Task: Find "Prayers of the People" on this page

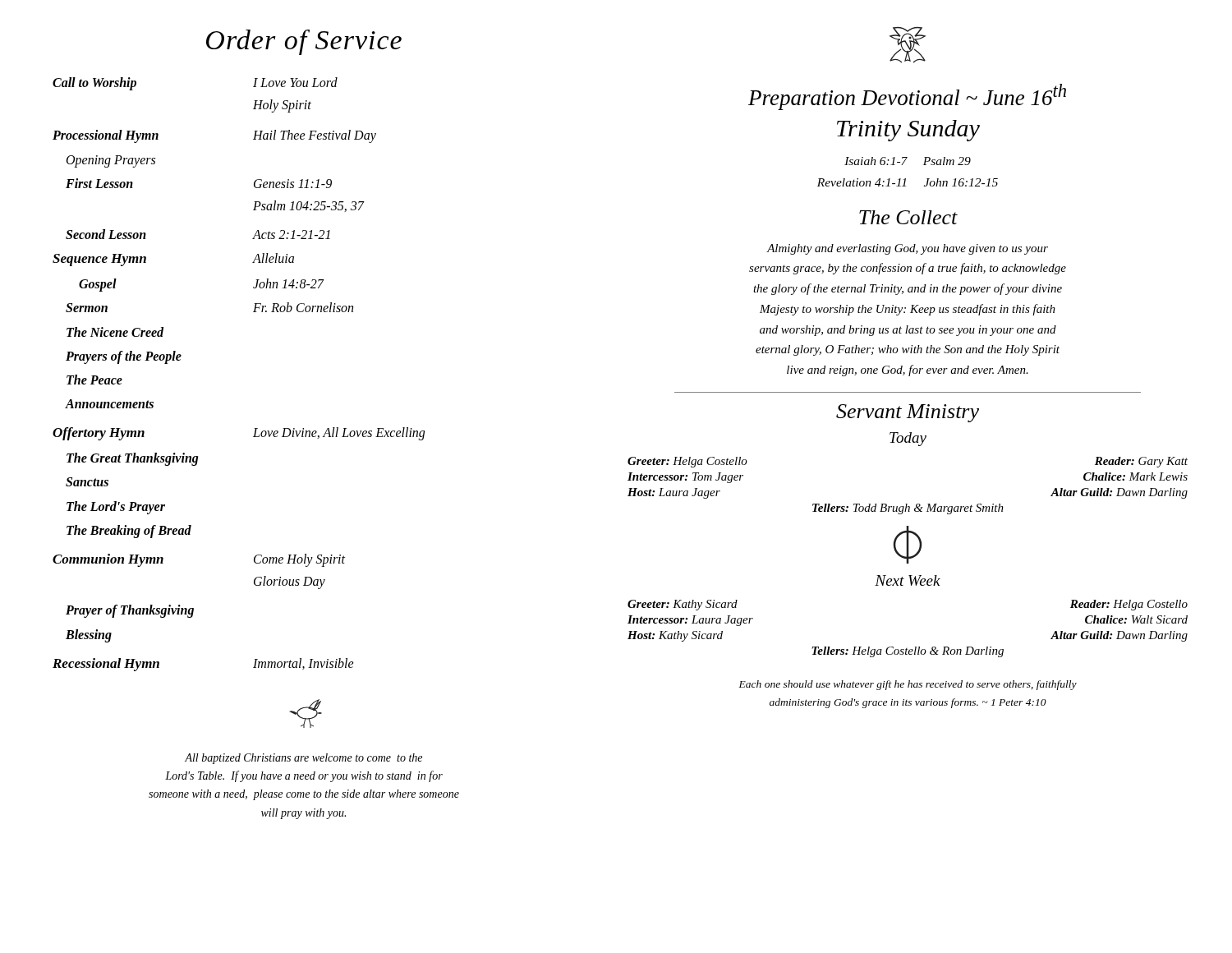Action: coord(124,357)
